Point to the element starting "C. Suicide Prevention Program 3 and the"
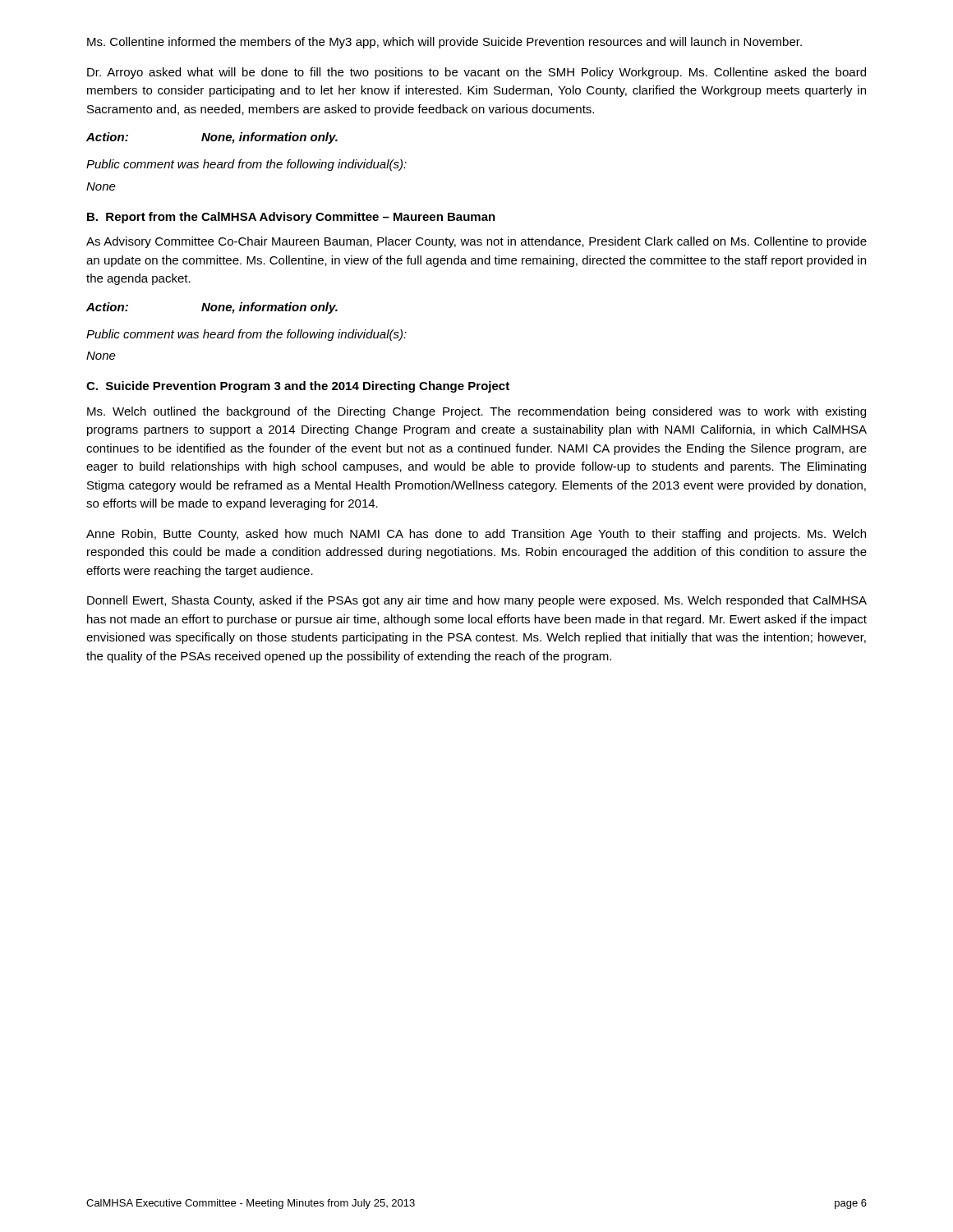Image resolution: width=953 pixels, height=1232 pixels. coord(298,386)
